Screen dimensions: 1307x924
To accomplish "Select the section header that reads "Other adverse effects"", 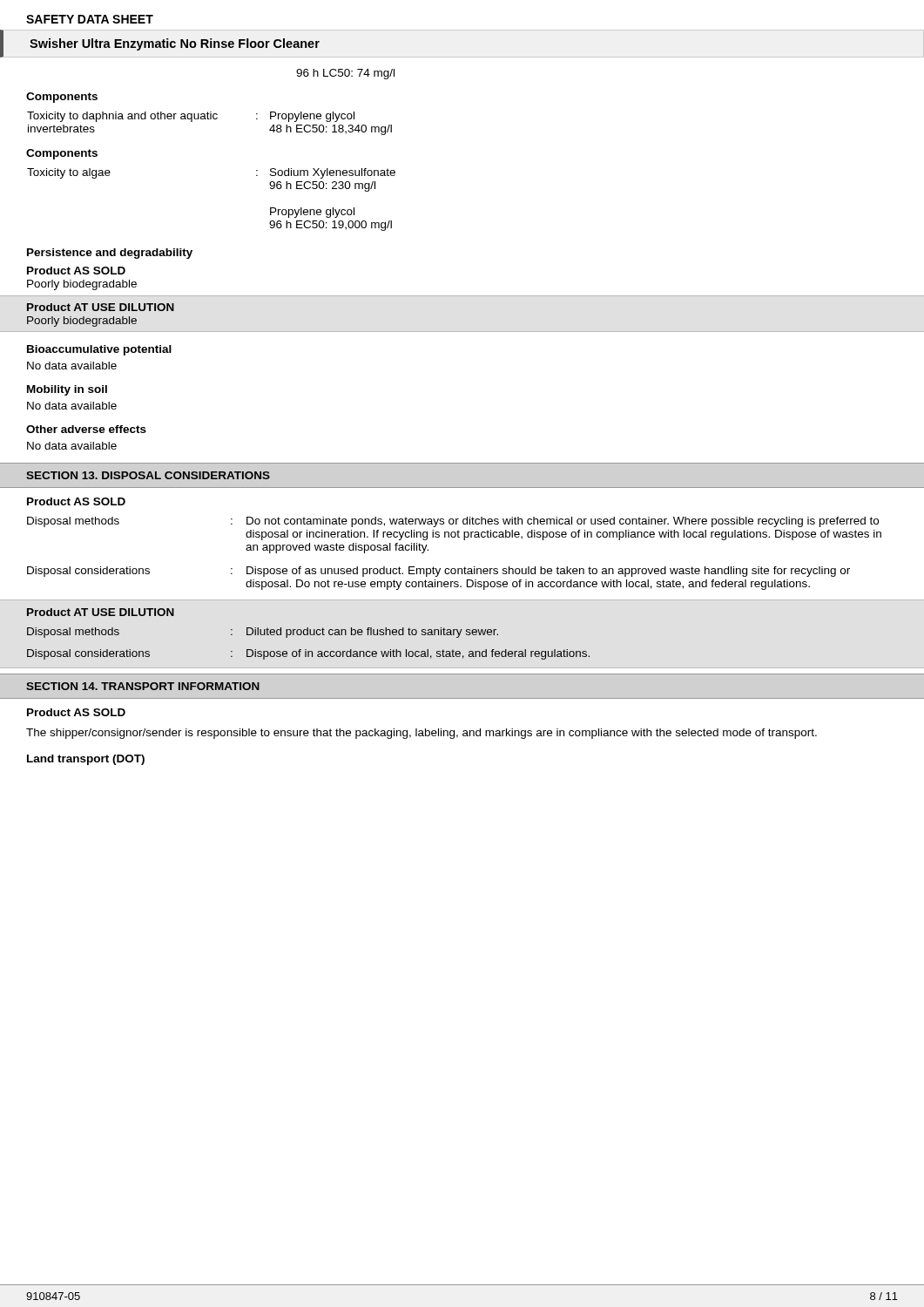I will tap(86, 429).
